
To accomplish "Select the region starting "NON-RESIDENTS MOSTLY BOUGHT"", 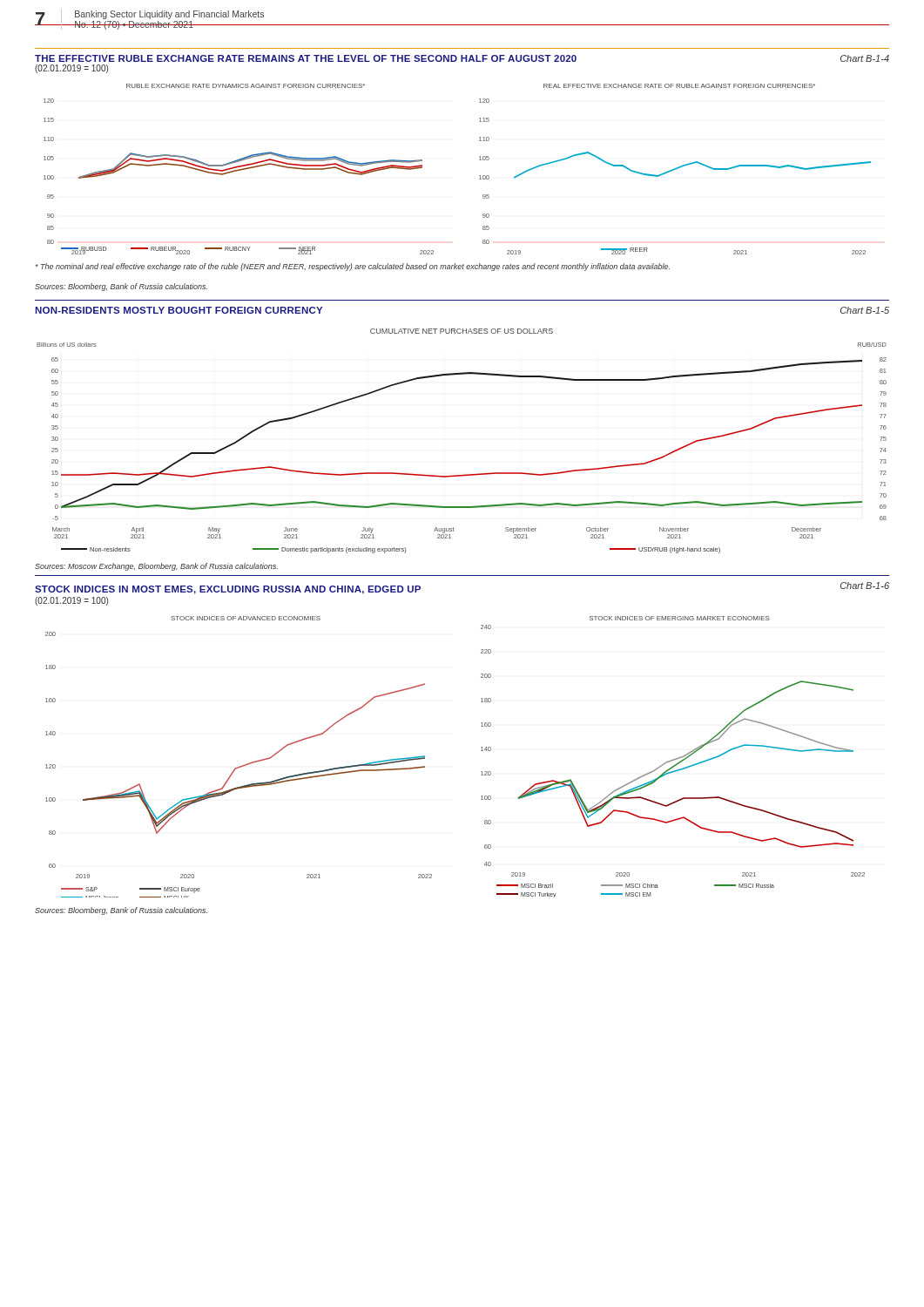I will tap(462, 308).
